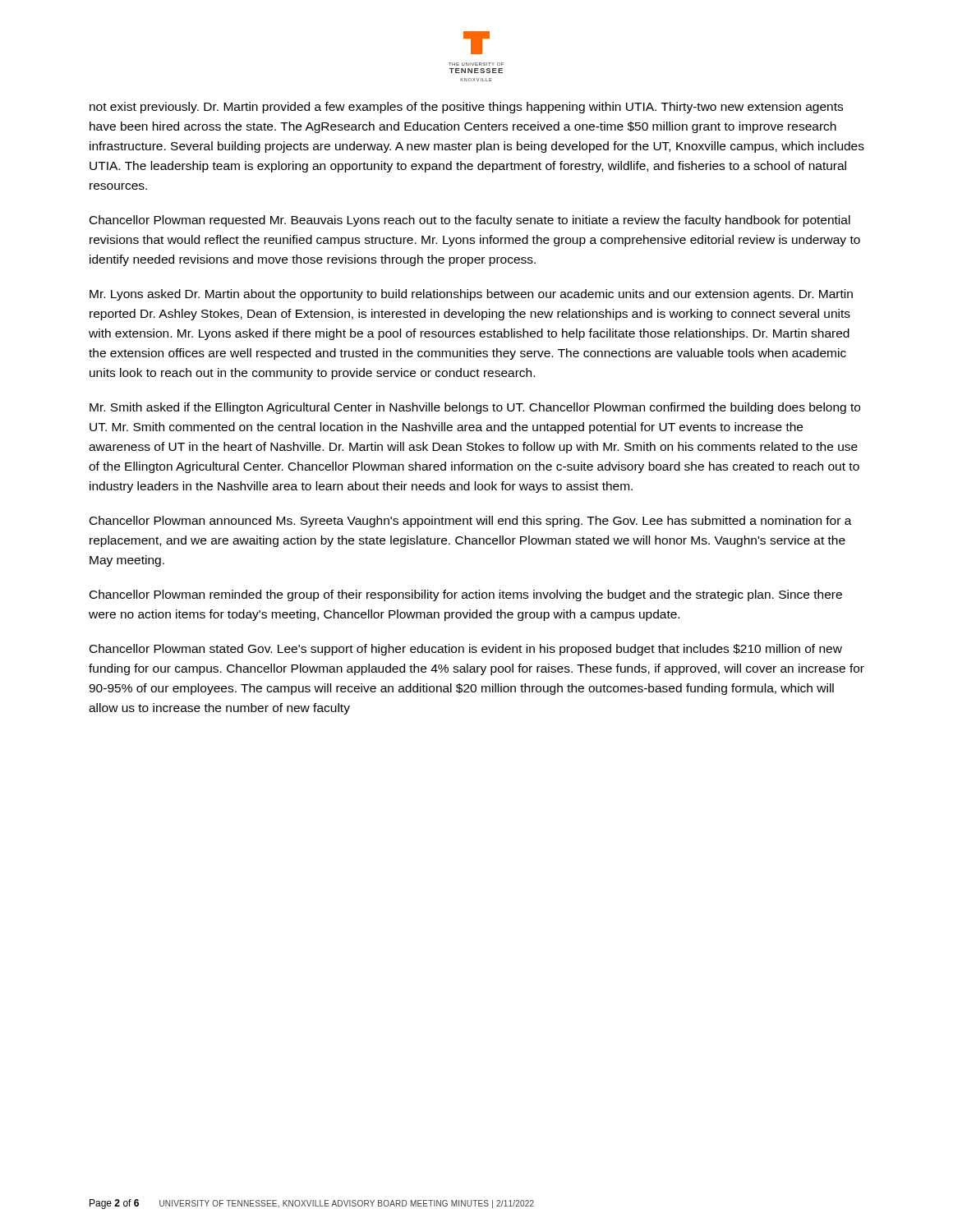The width and height of the screenshot is (953, 1232).
Task: Locate the text starting "Chancellor Plowman stated Gov. Lee's support of"
Action: [x=476, y=679]
